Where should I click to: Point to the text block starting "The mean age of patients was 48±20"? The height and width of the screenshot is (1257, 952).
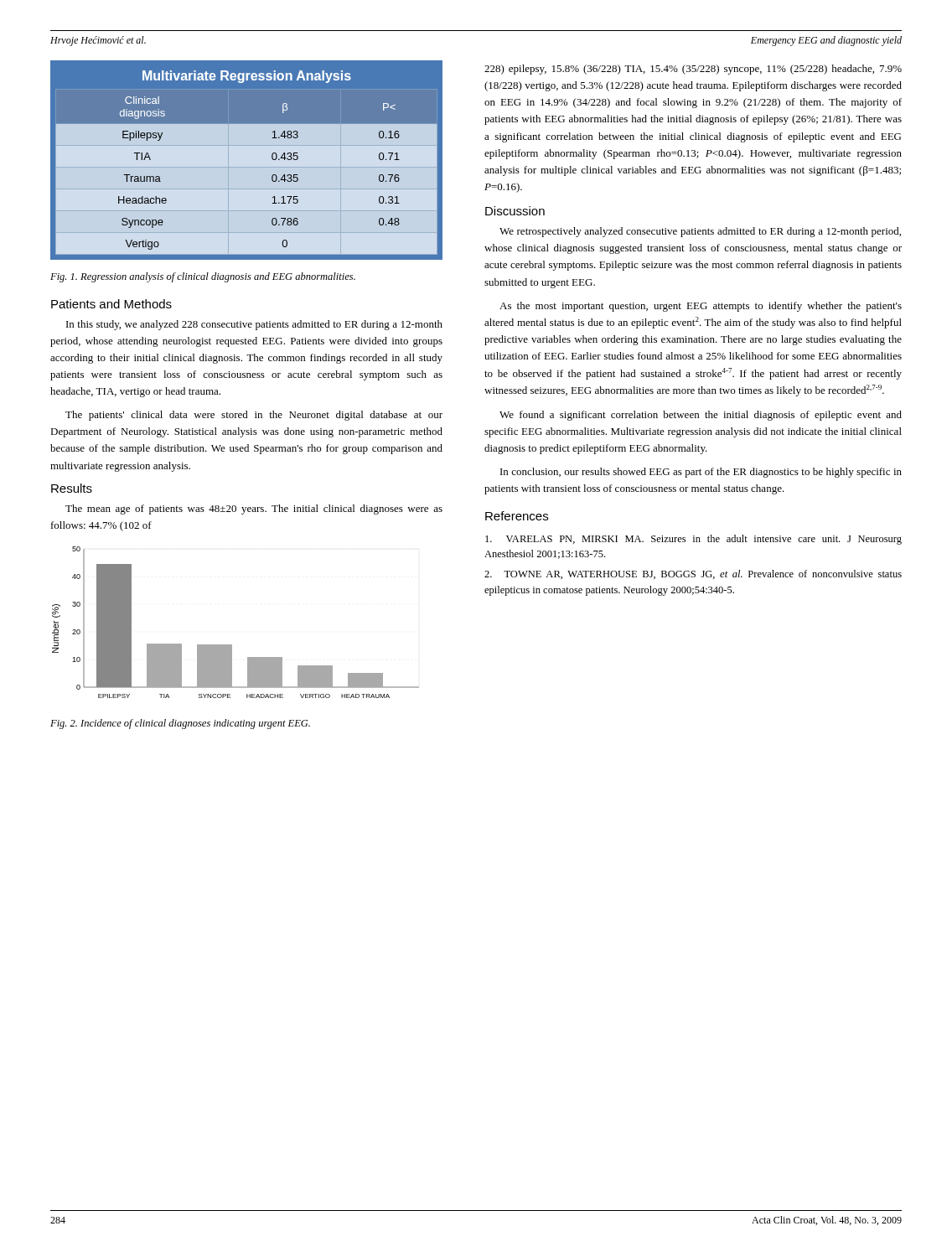click(246, 517)
